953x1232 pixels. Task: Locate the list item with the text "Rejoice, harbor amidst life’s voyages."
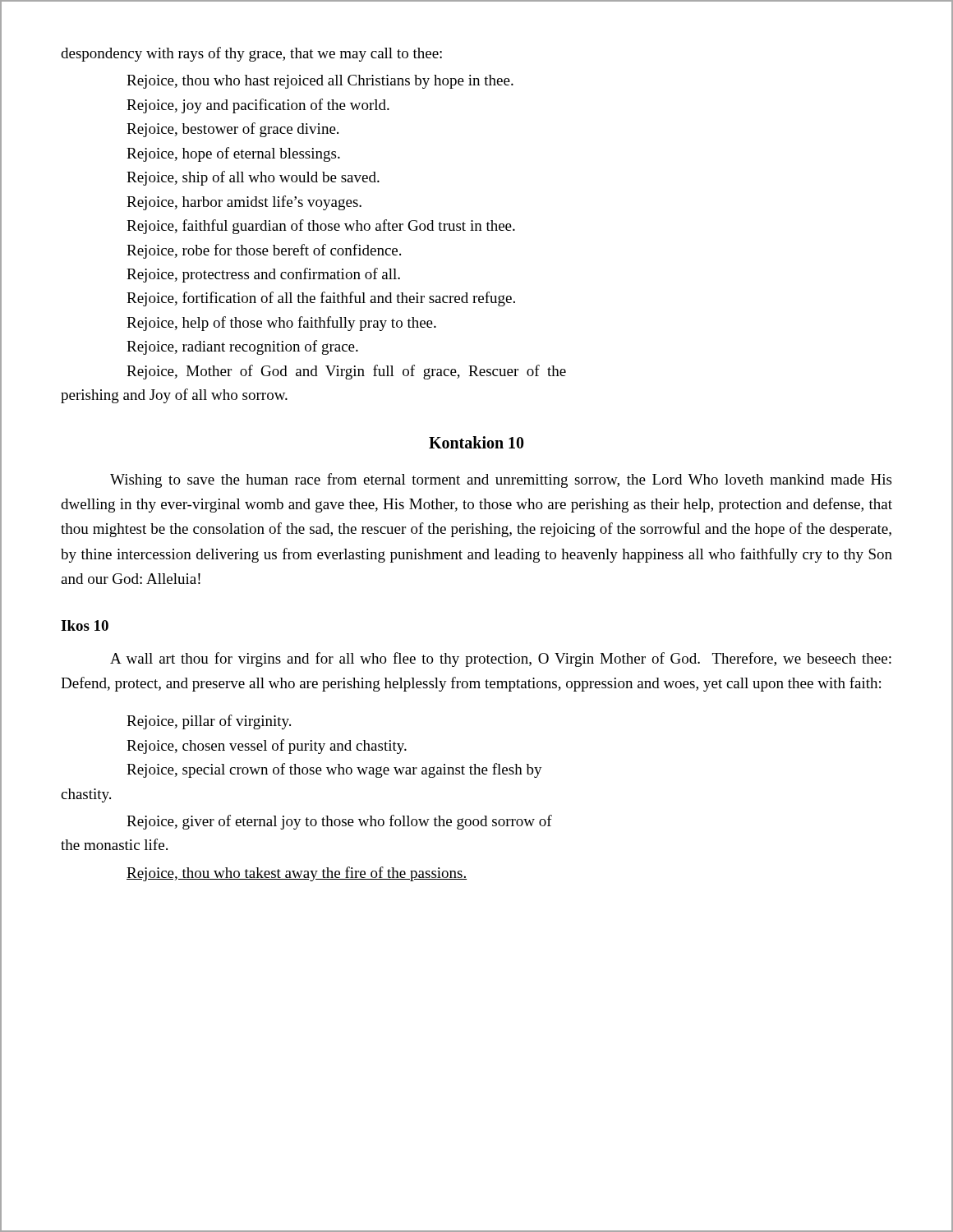click(244, 201)
